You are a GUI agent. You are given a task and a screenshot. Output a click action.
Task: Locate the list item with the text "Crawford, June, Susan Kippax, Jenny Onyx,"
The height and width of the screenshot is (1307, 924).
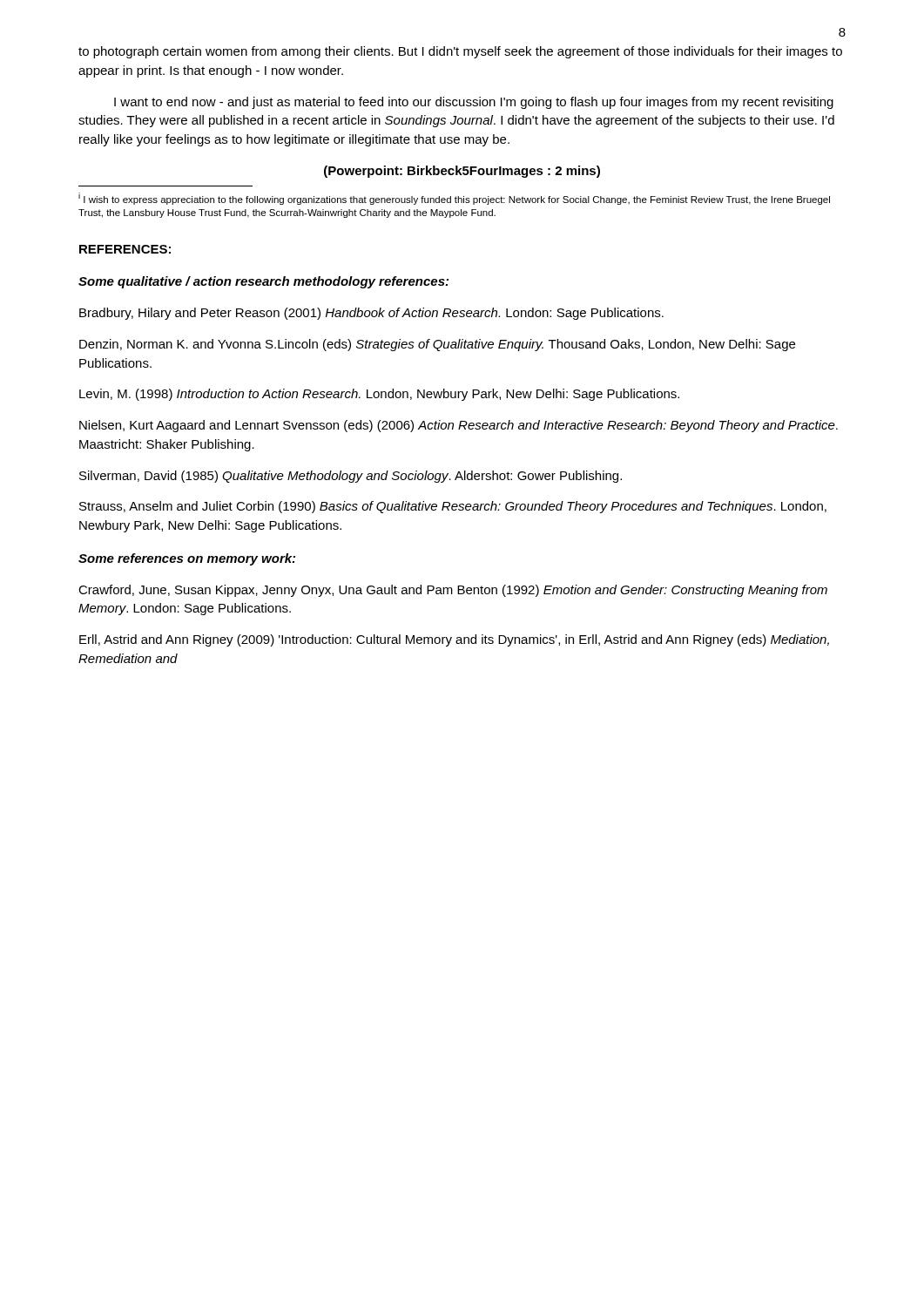click(x=462, y=599)
